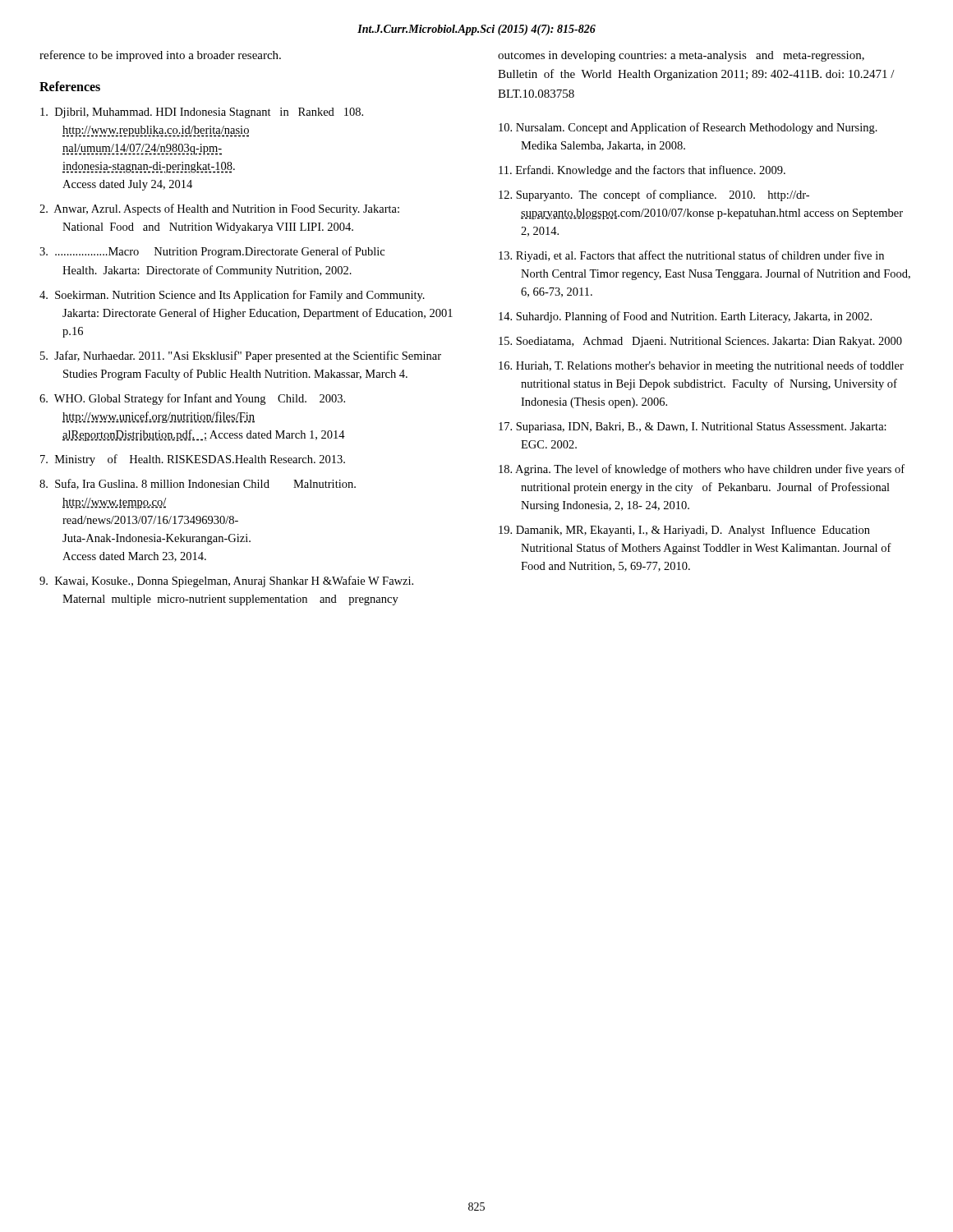Locate the list item containing "10. Nursalam. Concept and Application"
This screenshot has width=953, height=1232.
(688, 136)
